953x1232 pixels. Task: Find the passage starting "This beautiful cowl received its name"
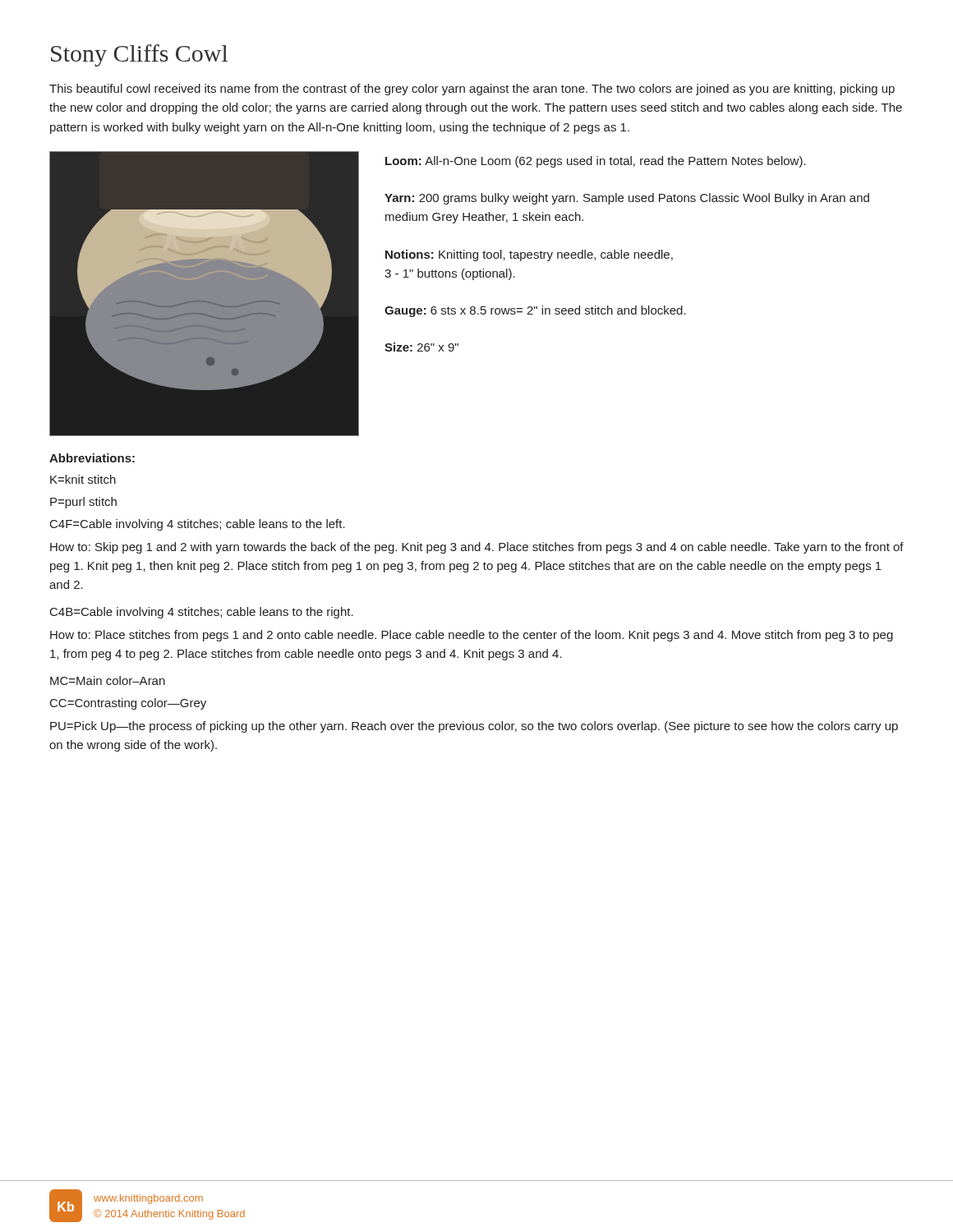(x=476, y=107)
